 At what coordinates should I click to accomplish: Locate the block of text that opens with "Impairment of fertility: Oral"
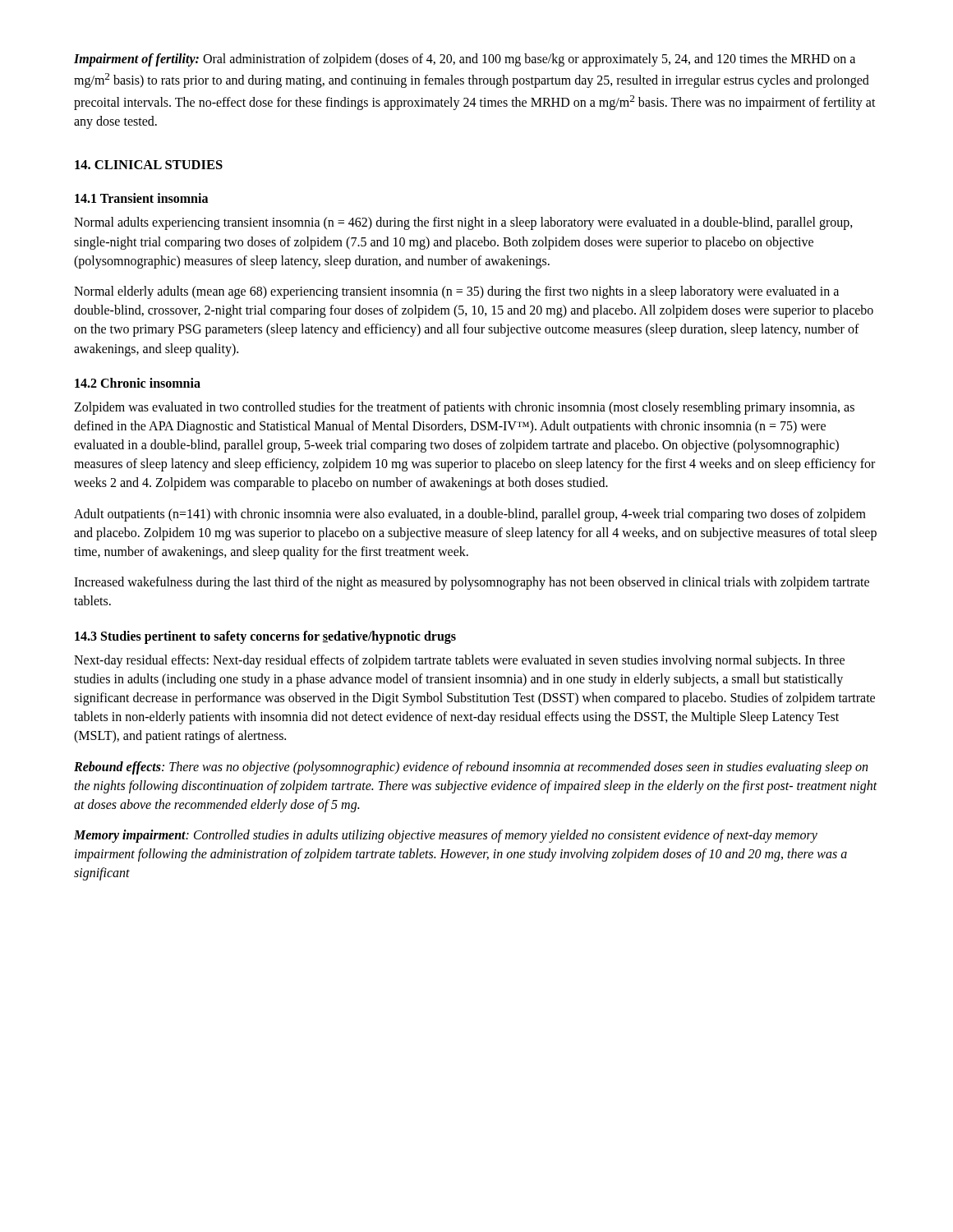pyautogui.click(x=475, y=90)
